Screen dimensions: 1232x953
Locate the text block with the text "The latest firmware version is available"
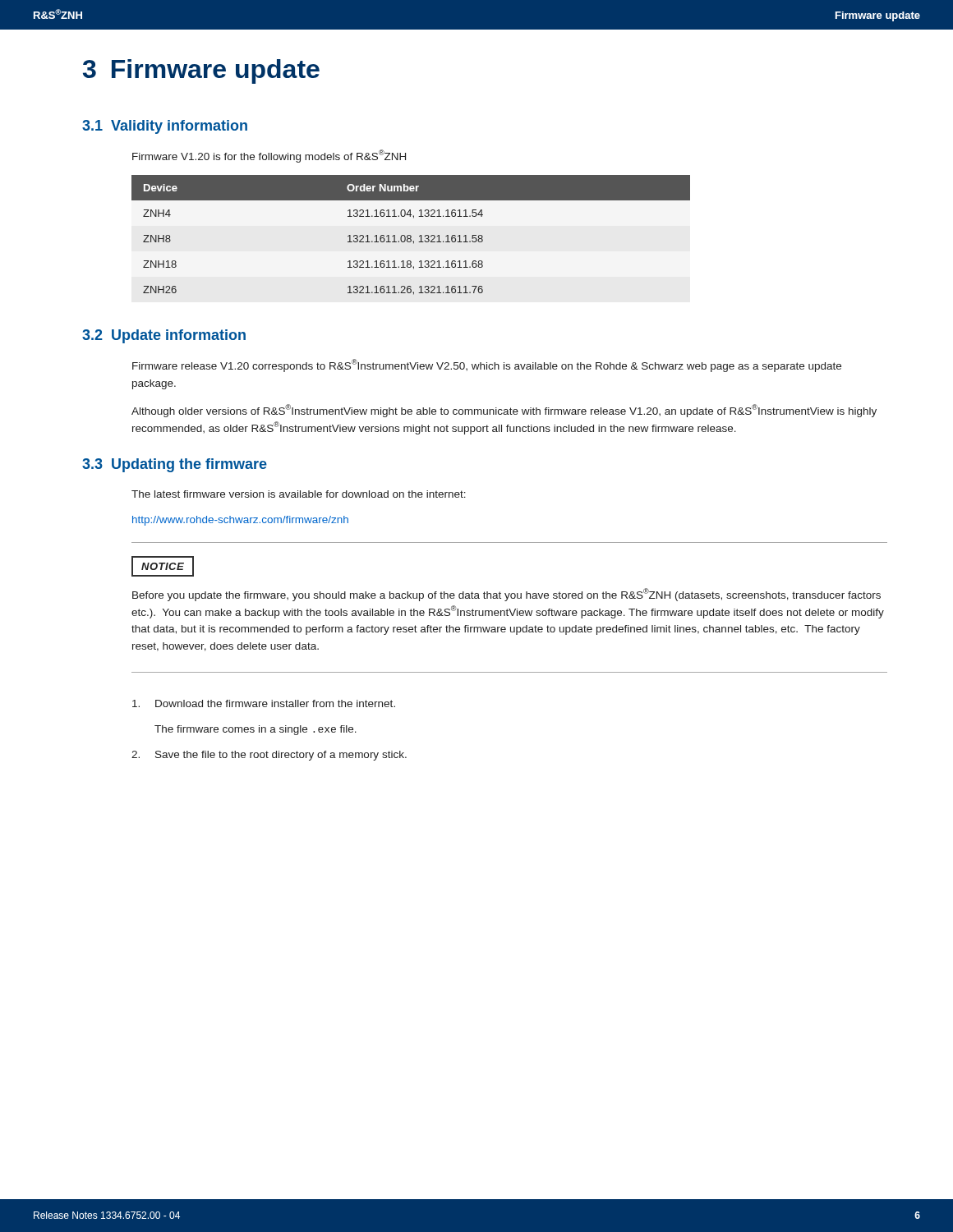[299, 494]
